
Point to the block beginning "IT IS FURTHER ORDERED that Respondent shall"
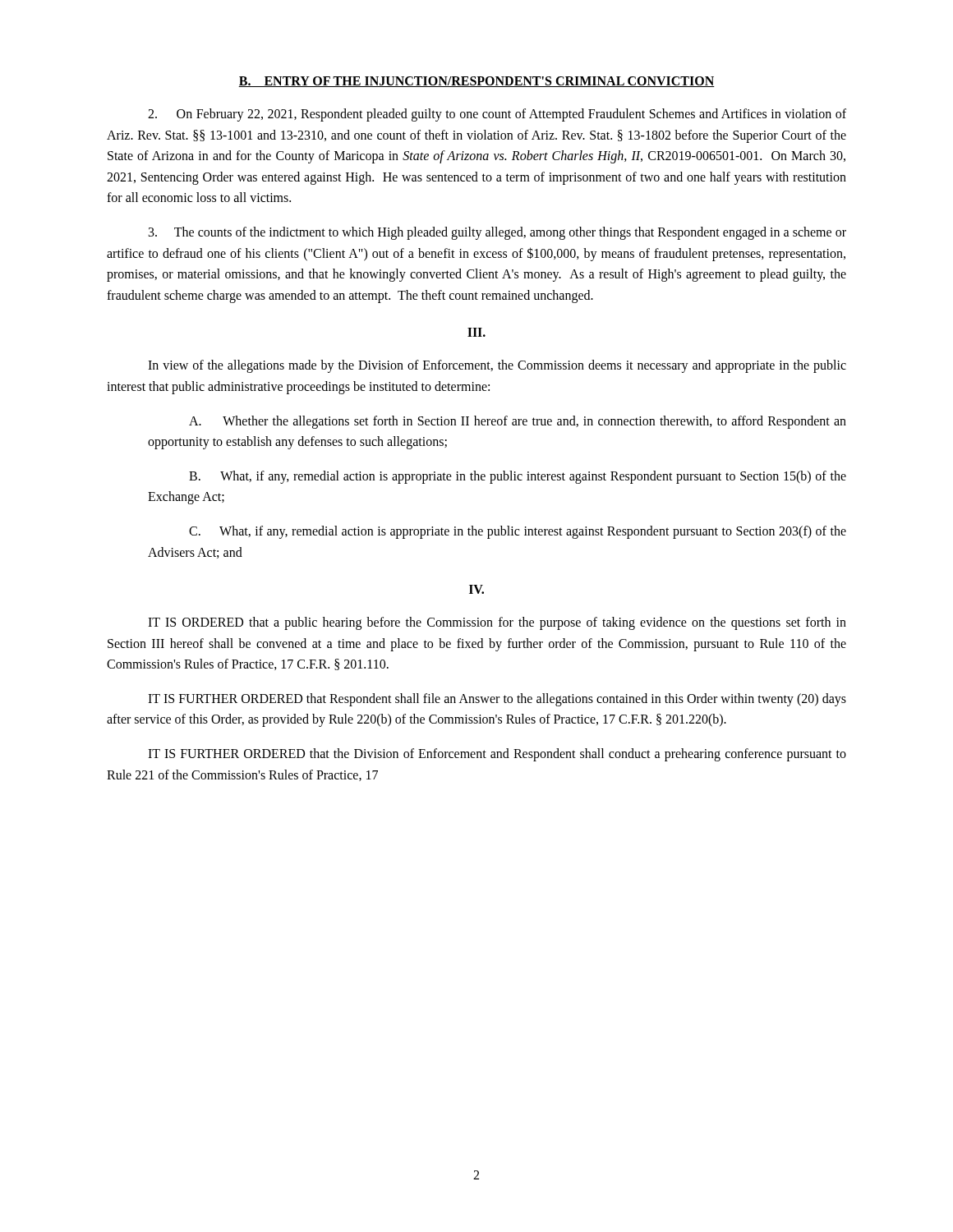click(x=476, y=709)
